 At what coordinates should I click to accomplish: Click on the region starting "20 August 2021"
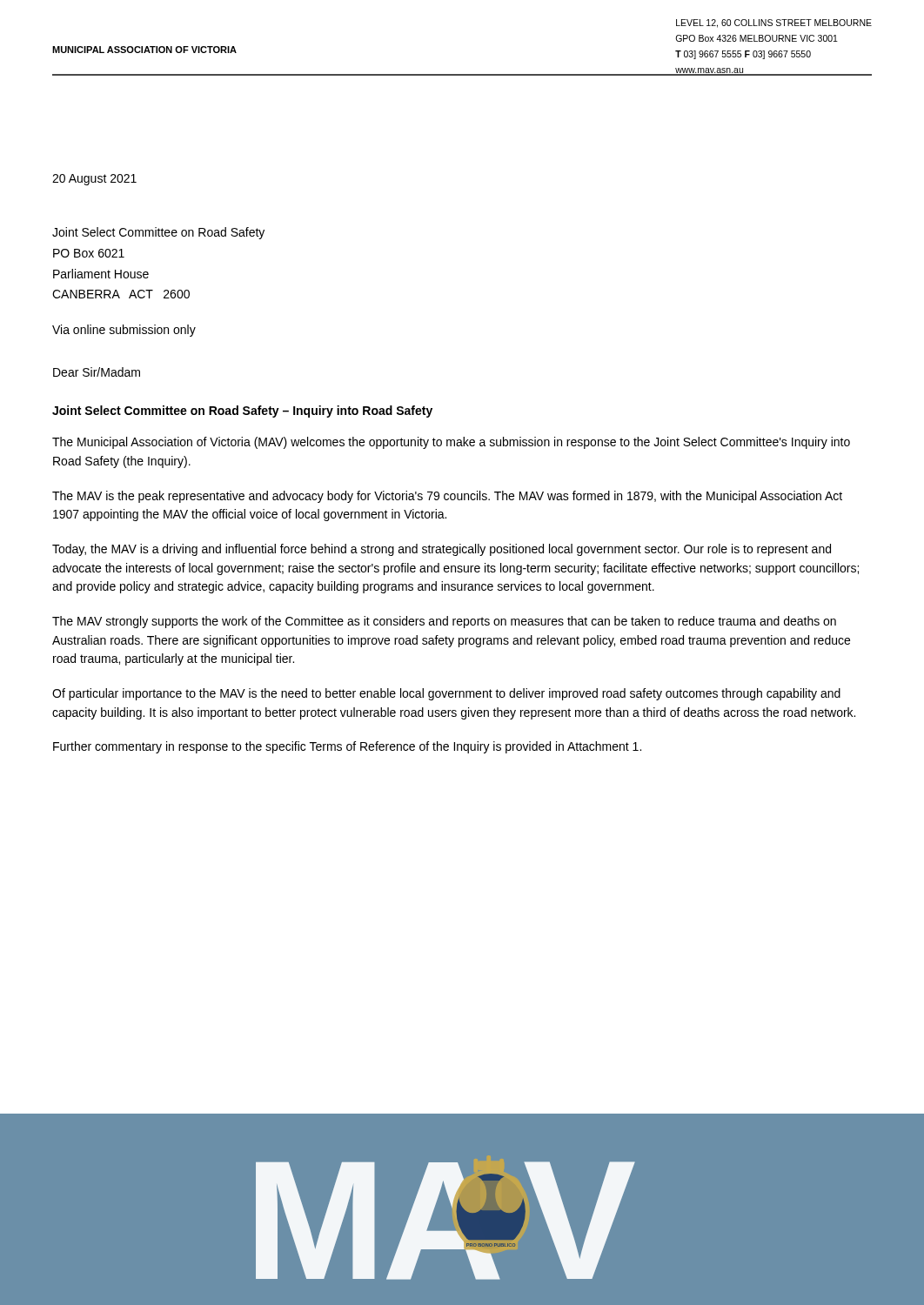click(x=95, y=178)
